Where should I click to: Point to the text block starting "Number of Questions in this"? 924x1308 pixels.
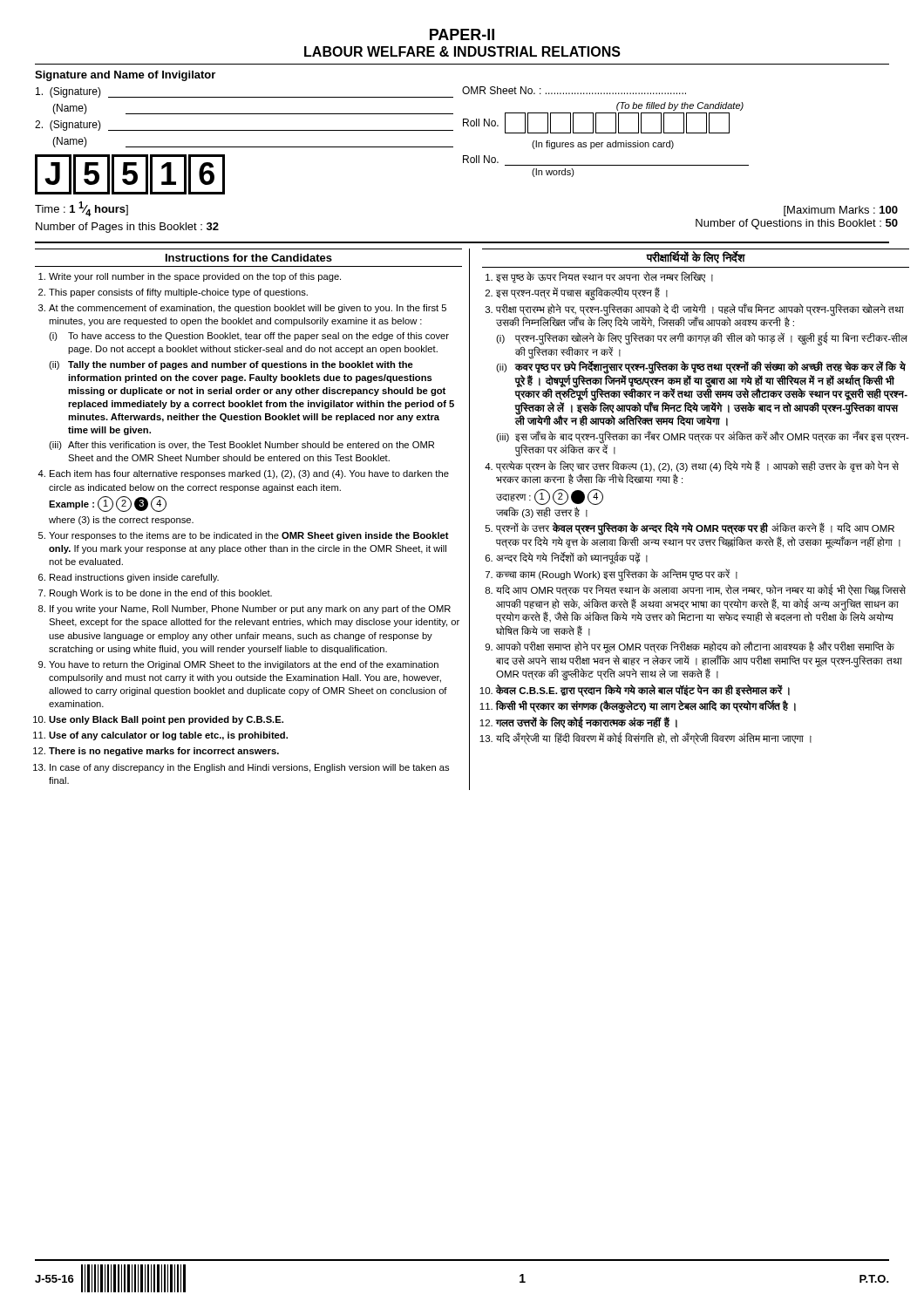(796, 223)
